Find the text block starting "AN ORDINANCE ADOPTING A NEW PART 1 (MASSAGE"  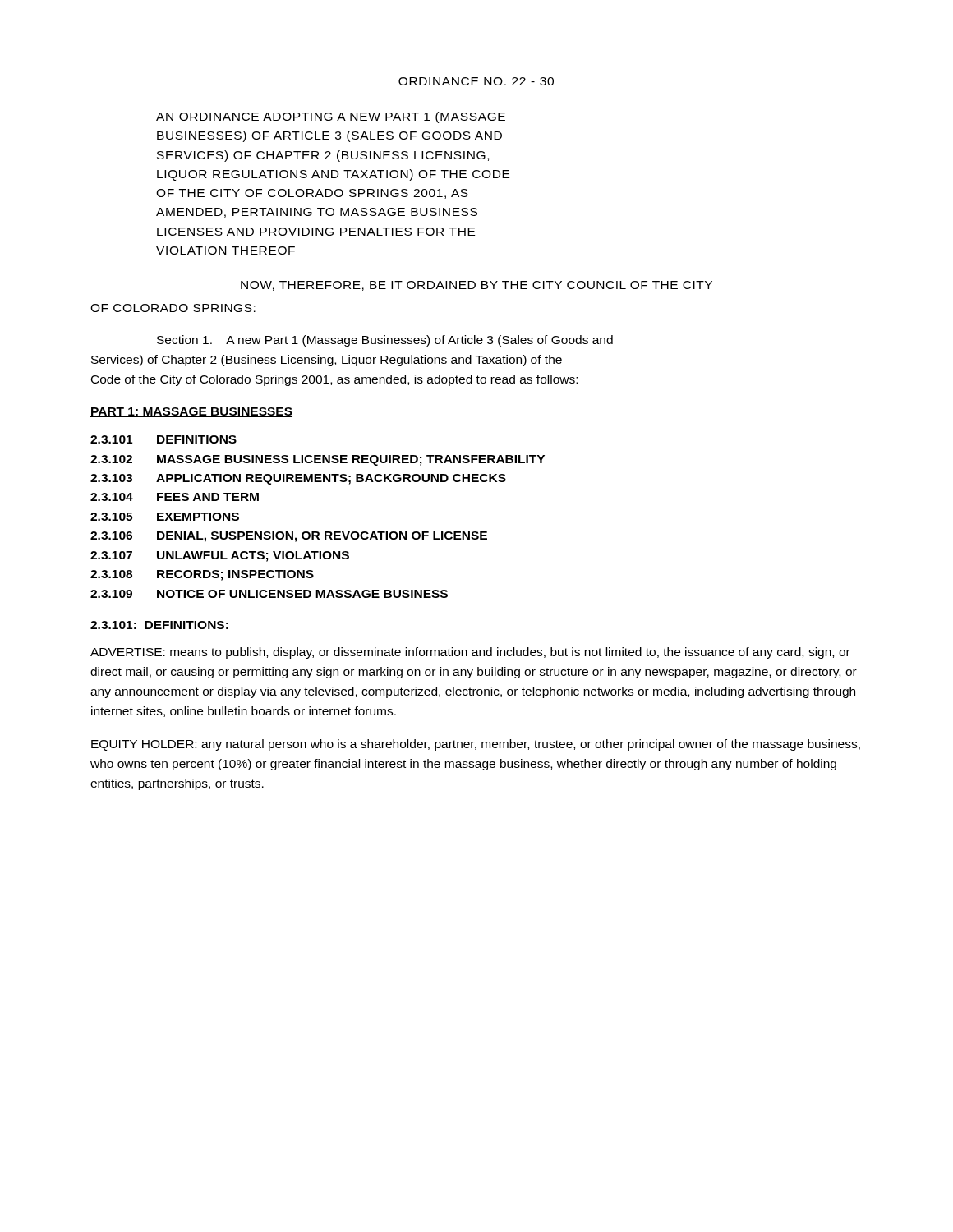click(333, 183)
